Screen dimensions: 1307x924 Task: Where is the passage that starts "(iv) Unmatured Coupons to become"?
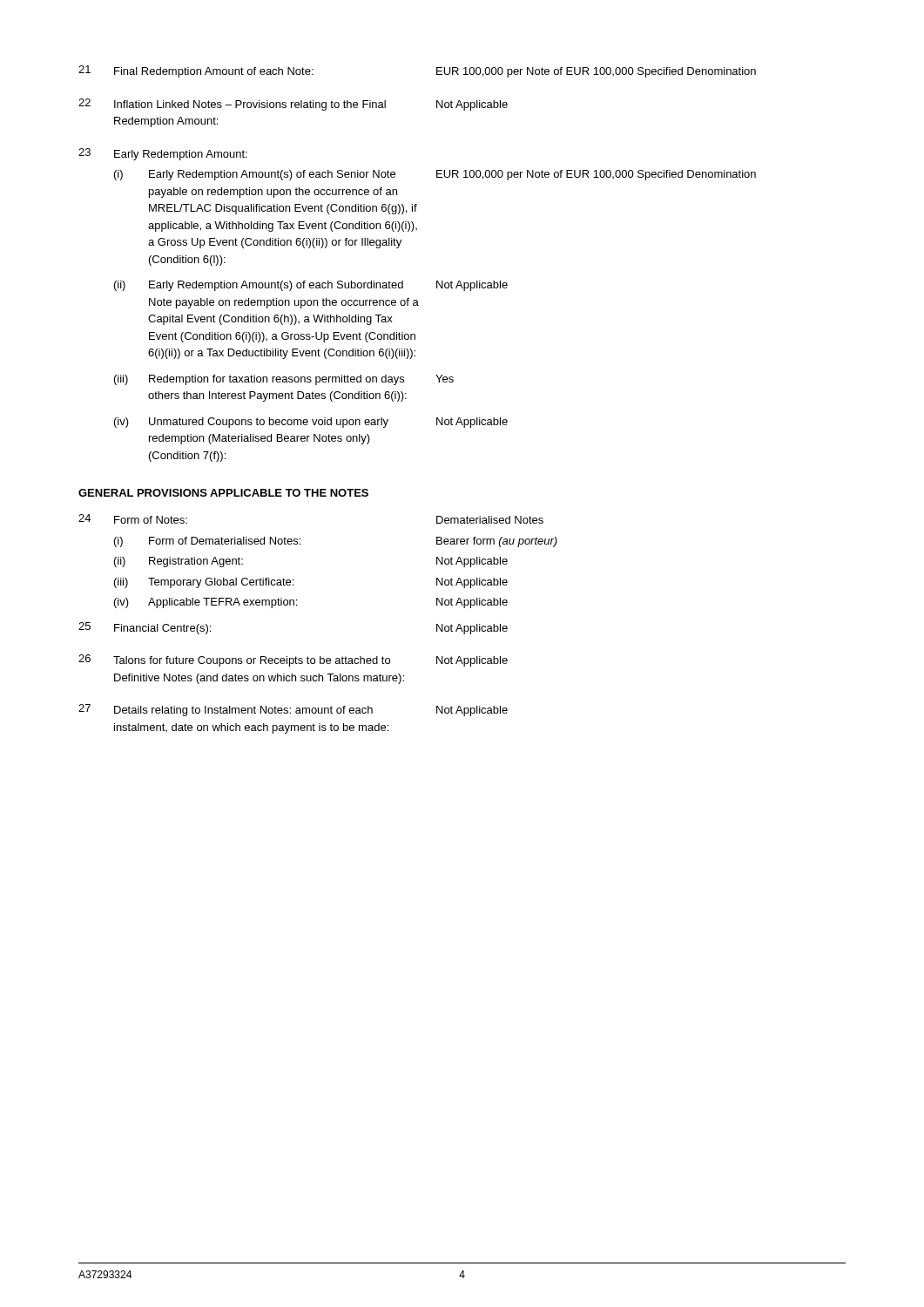[462, 438]
